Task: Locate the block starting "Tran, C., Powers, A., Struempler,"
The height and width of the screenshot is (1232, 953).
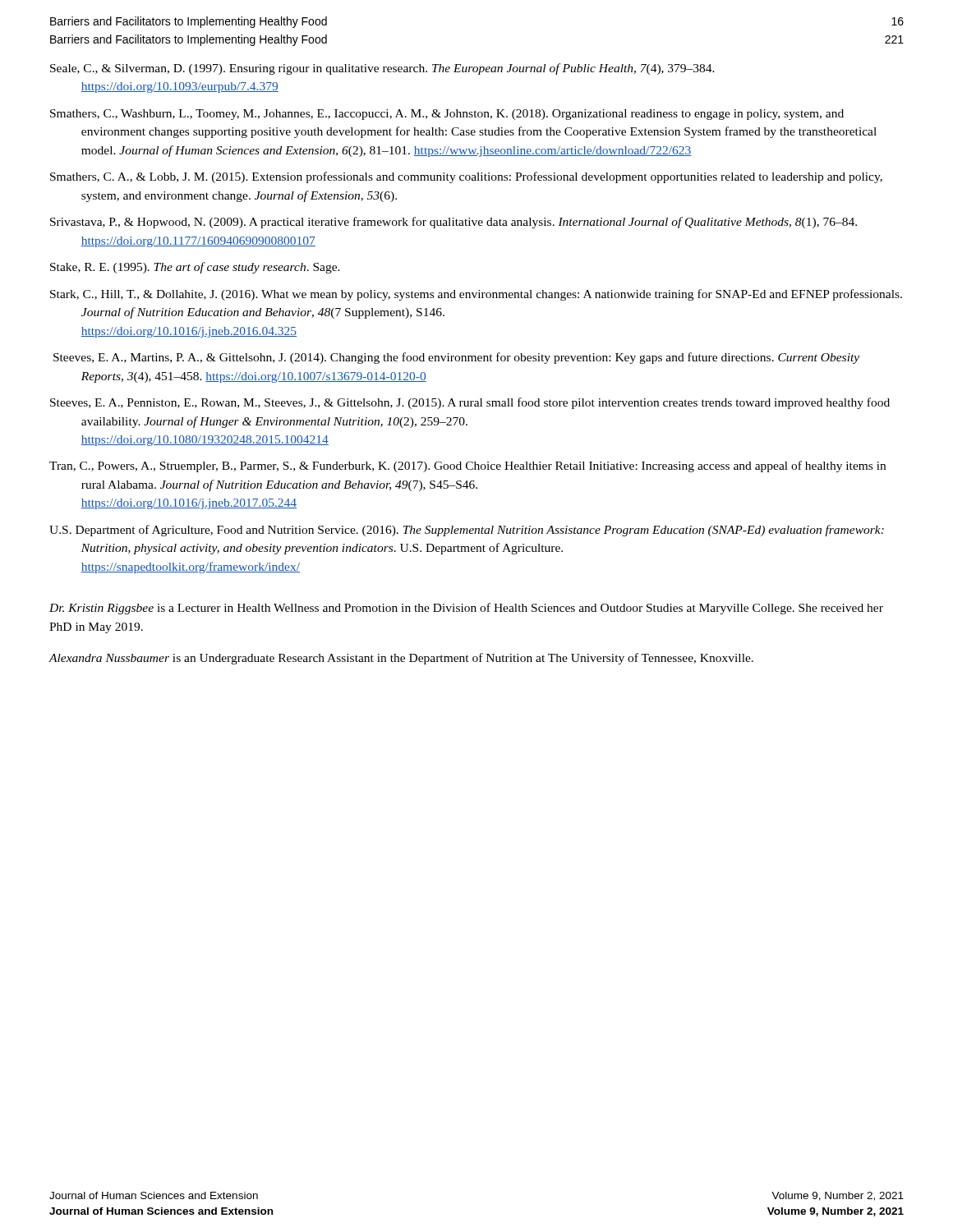Action: pos(468,484)
